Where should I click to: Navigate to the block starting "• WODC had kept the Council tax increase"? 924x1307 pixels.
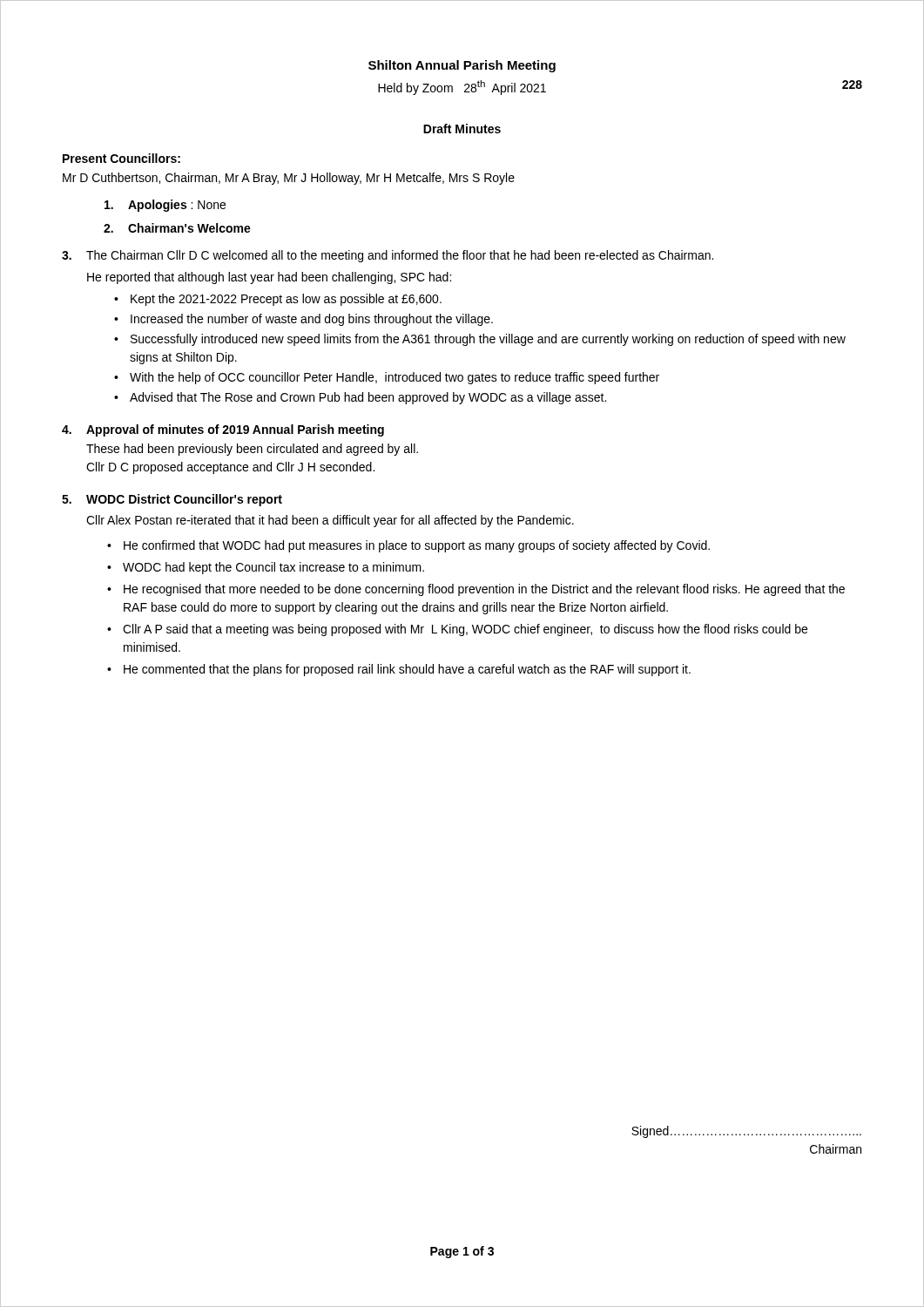click(266, 567)
